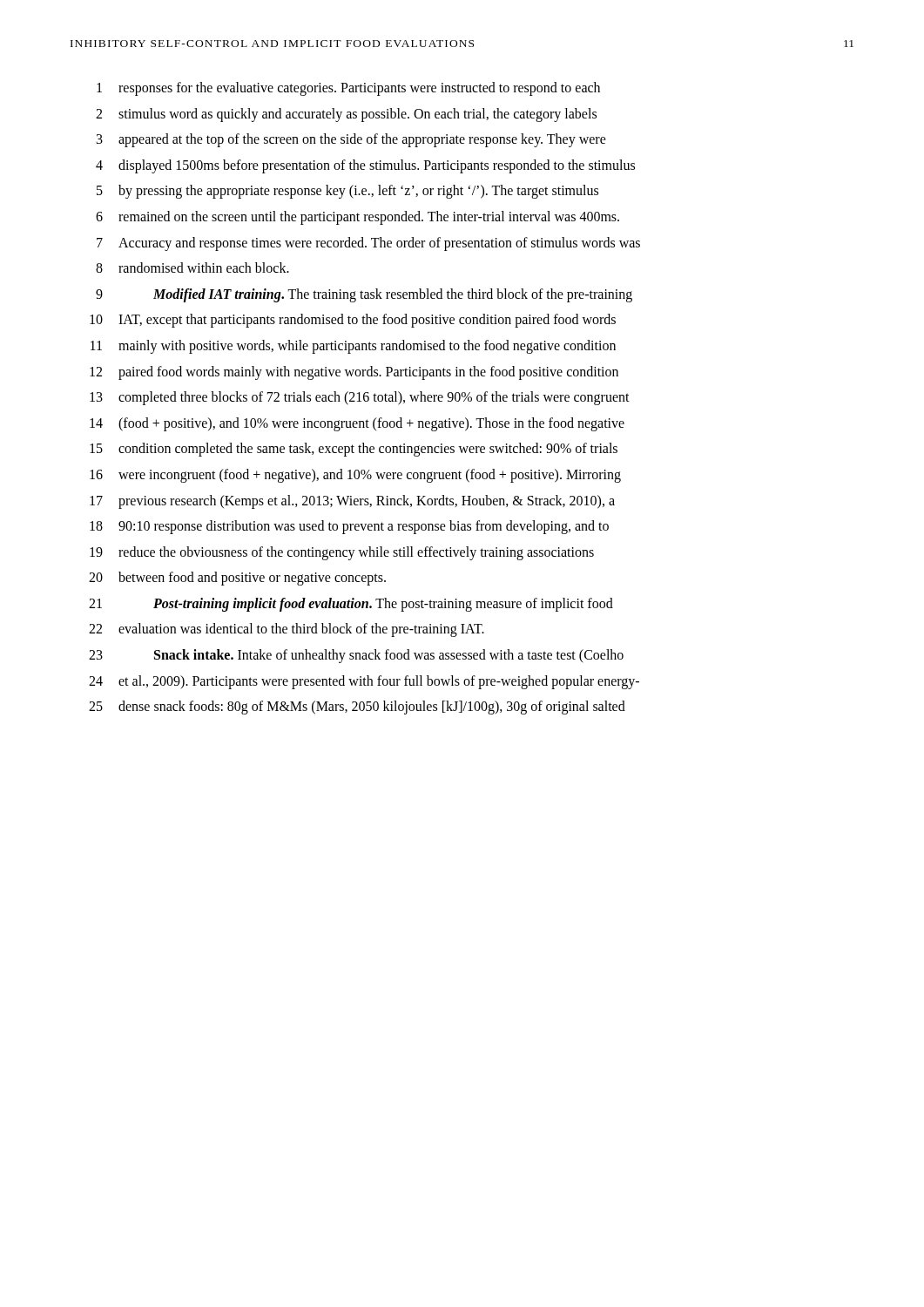Find the text block with the text "9 Modified IAT training."
Image resolution: width=924 pixels, height=1307 pixels.
click(462, 294)
